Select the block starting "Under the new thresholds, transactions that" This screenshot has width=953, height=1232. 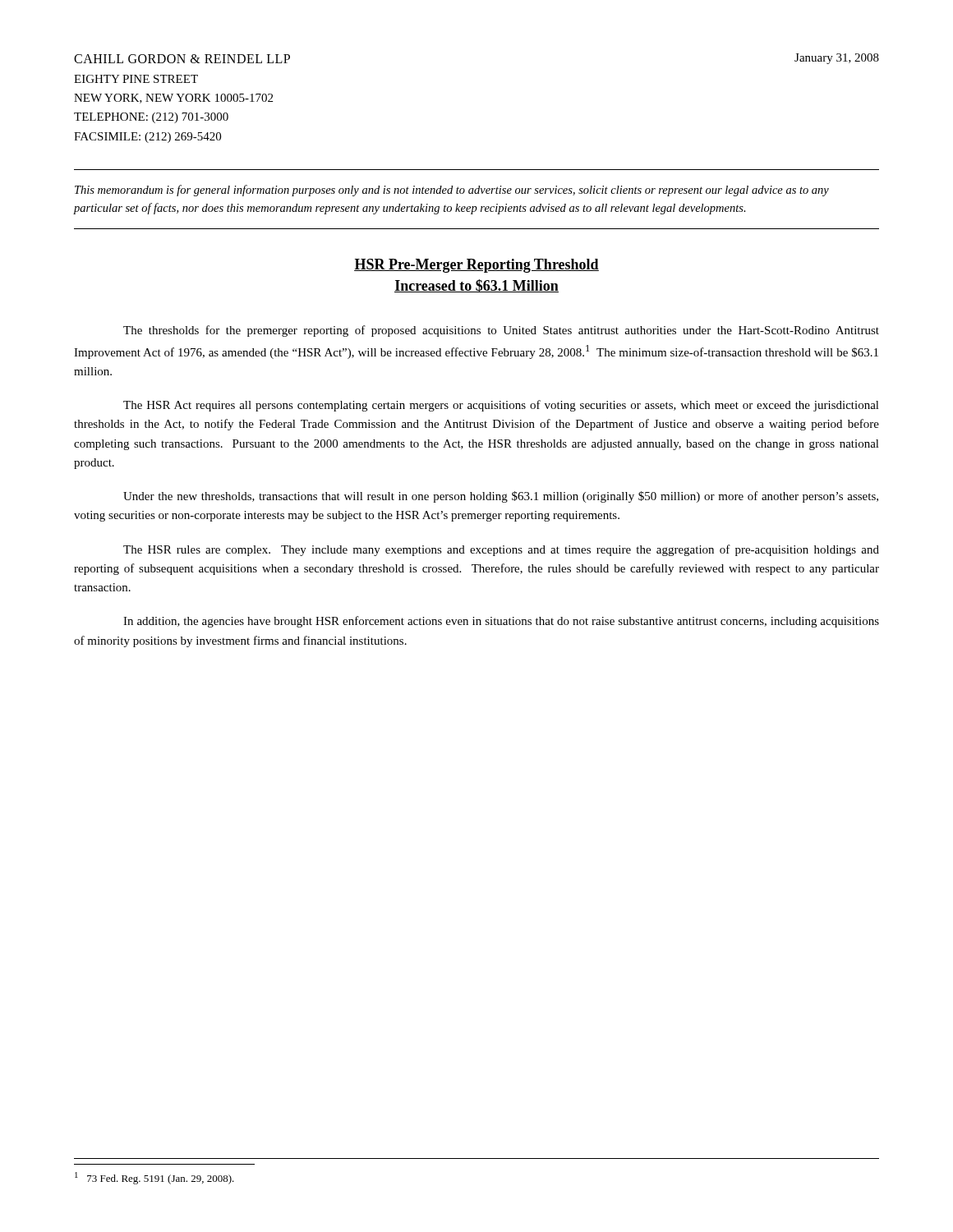point(476,506)
